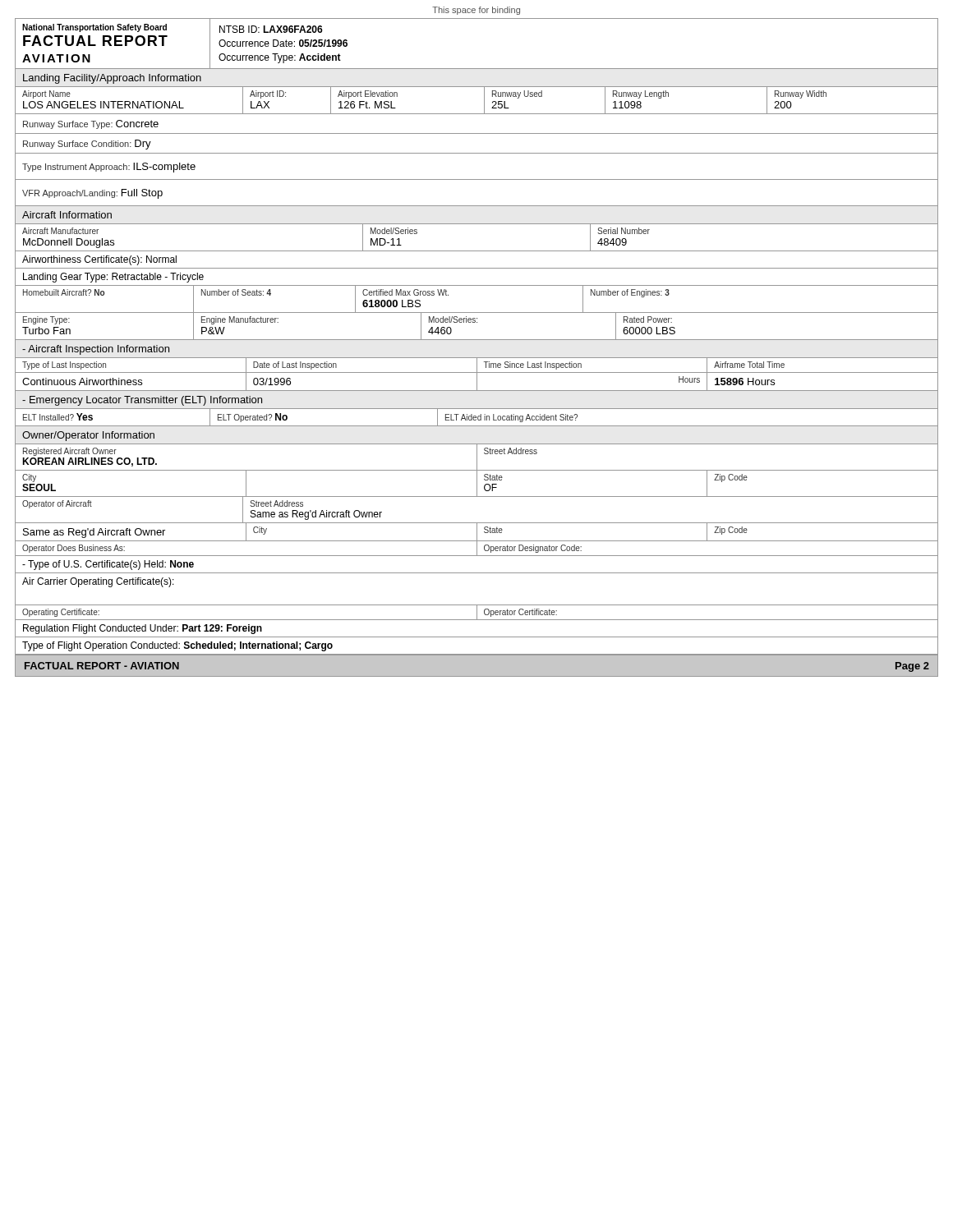Click where it says "VFR Approach/Landing: Full Stop"
The height and width of the screenshot is (1232, 953).
(92, 192)
